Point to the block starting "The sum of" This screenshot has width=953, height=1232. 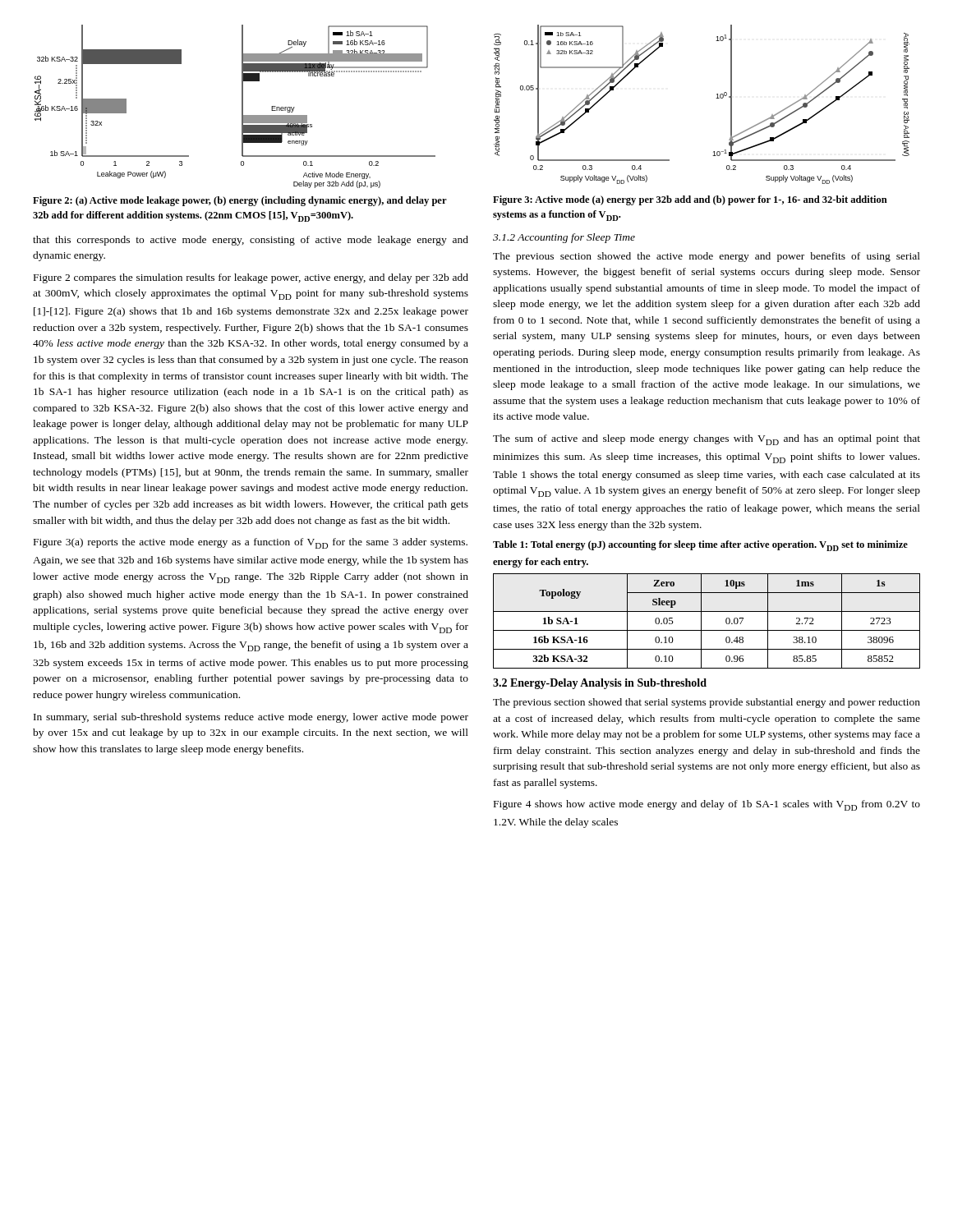707,481
